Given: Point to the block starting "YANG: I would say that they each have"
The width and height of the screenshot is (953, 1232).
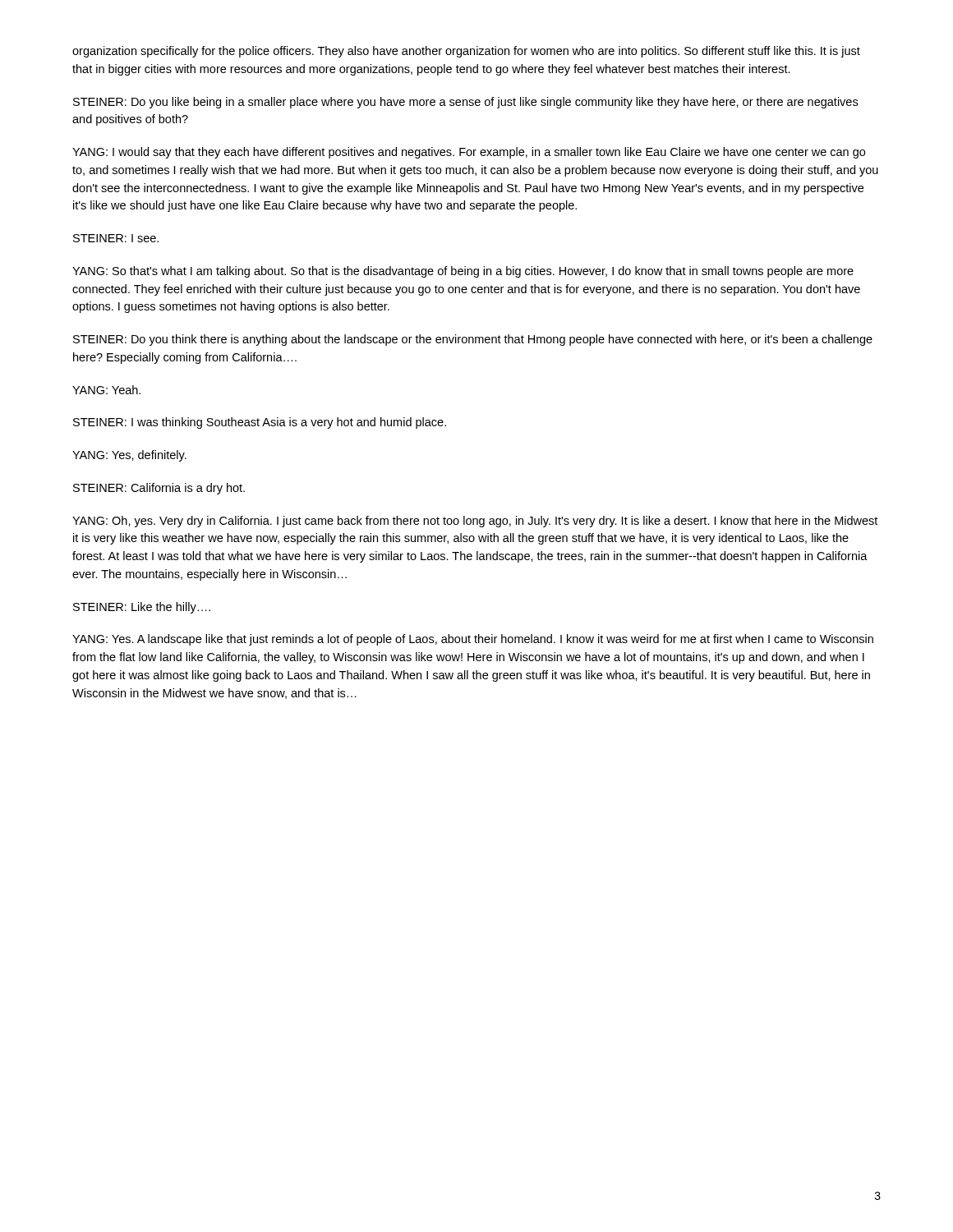Looking at the screenshot, I should pyautogui.click(x=475, y=179).
